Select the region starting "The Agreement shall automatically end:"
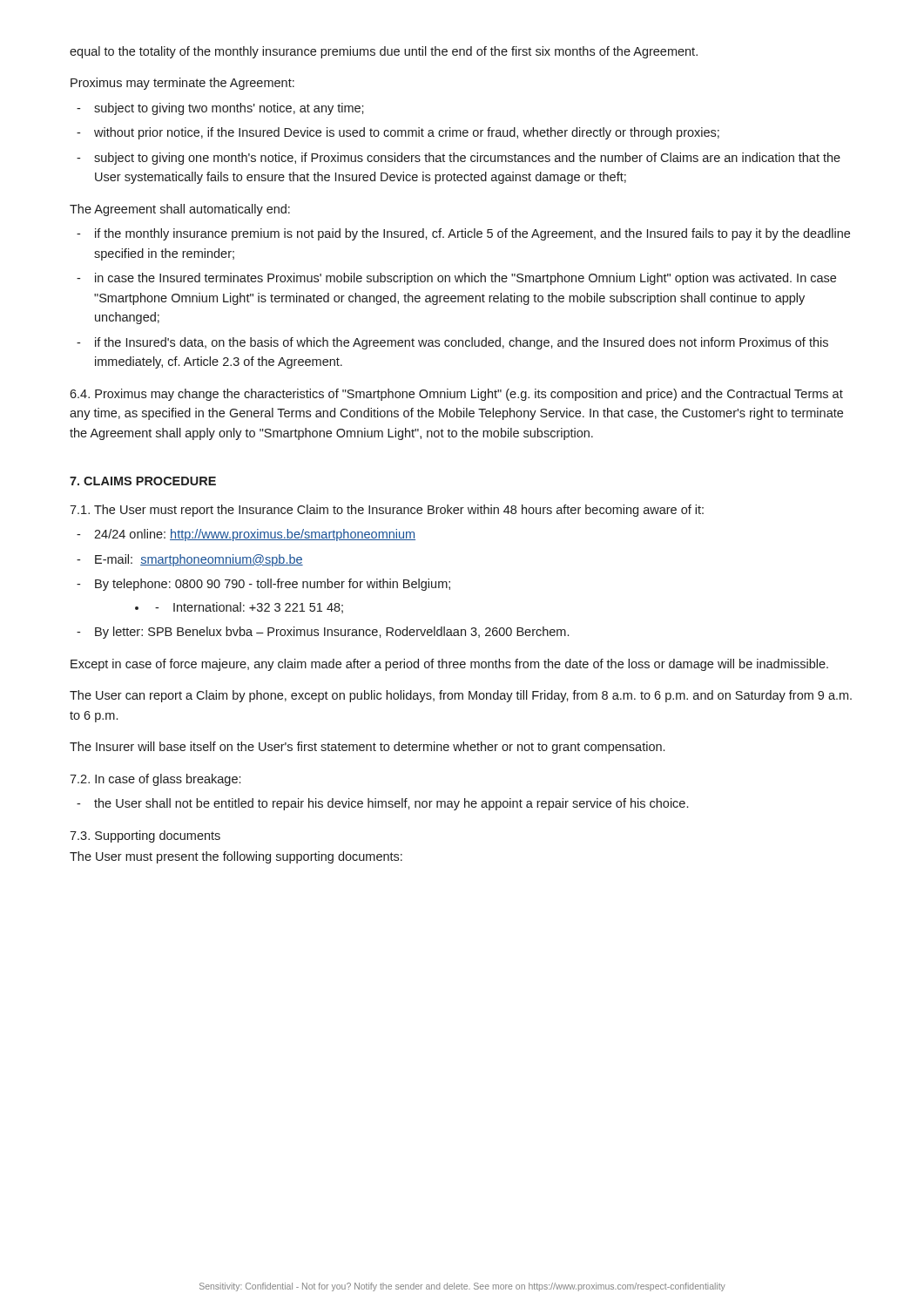This screenshot has width=924, height=1307. click(x=180, y=209)
